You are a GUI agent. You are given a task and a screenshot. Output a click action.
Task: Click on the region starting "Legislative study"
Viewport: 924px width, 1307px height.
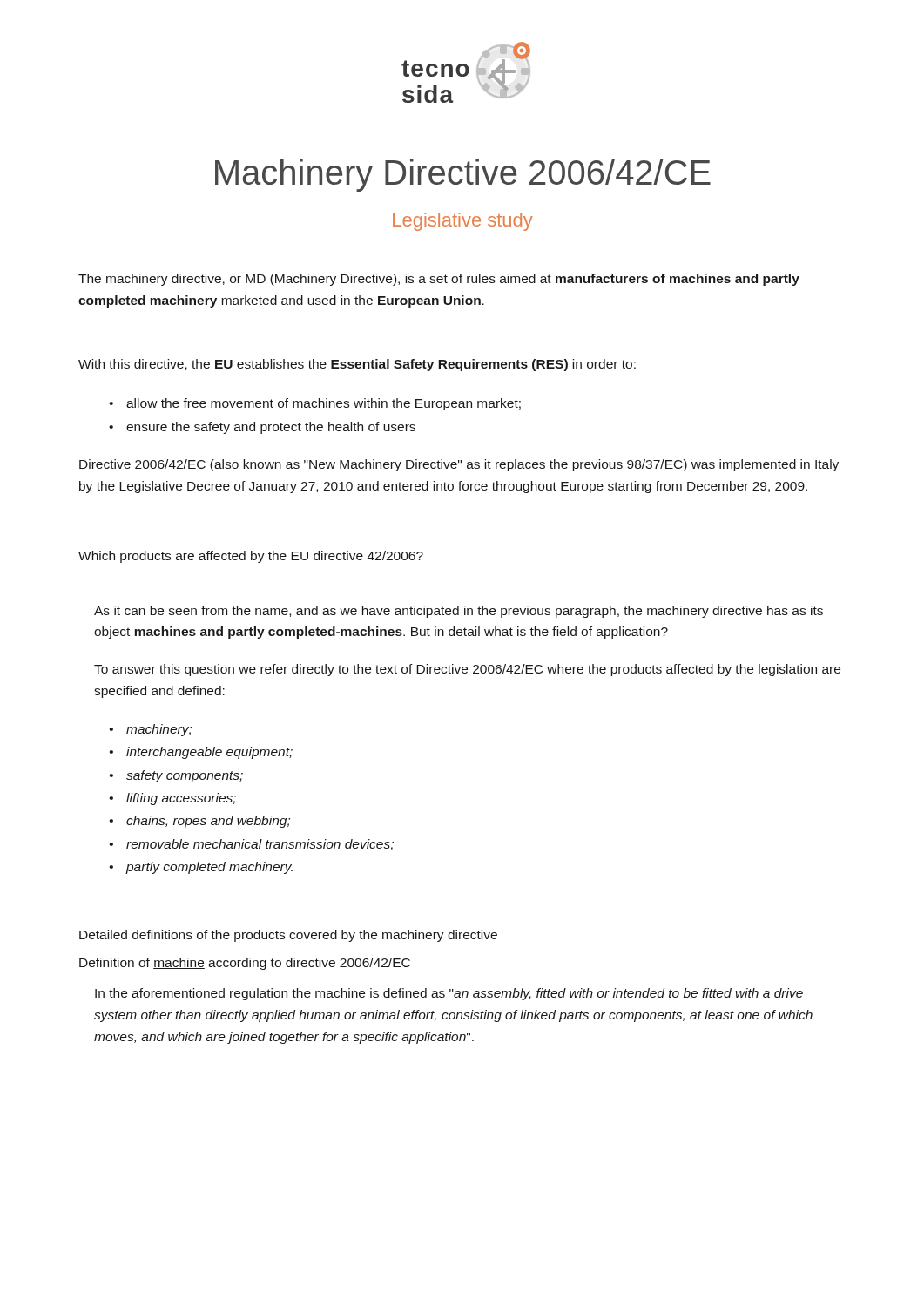click(x=462, y=220)
